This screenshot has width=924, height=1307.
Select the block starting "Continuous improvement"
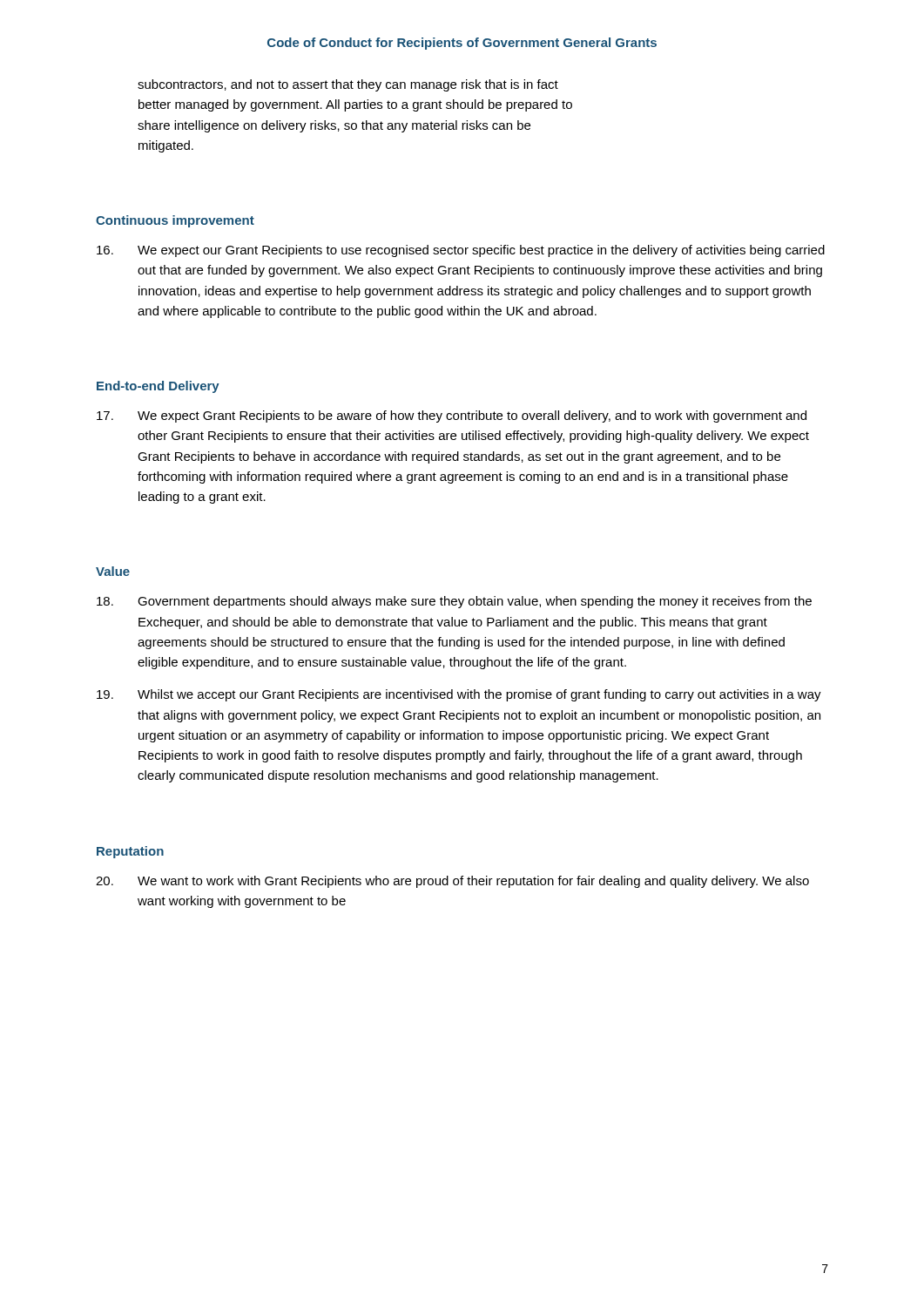click(x=175, y=220)
